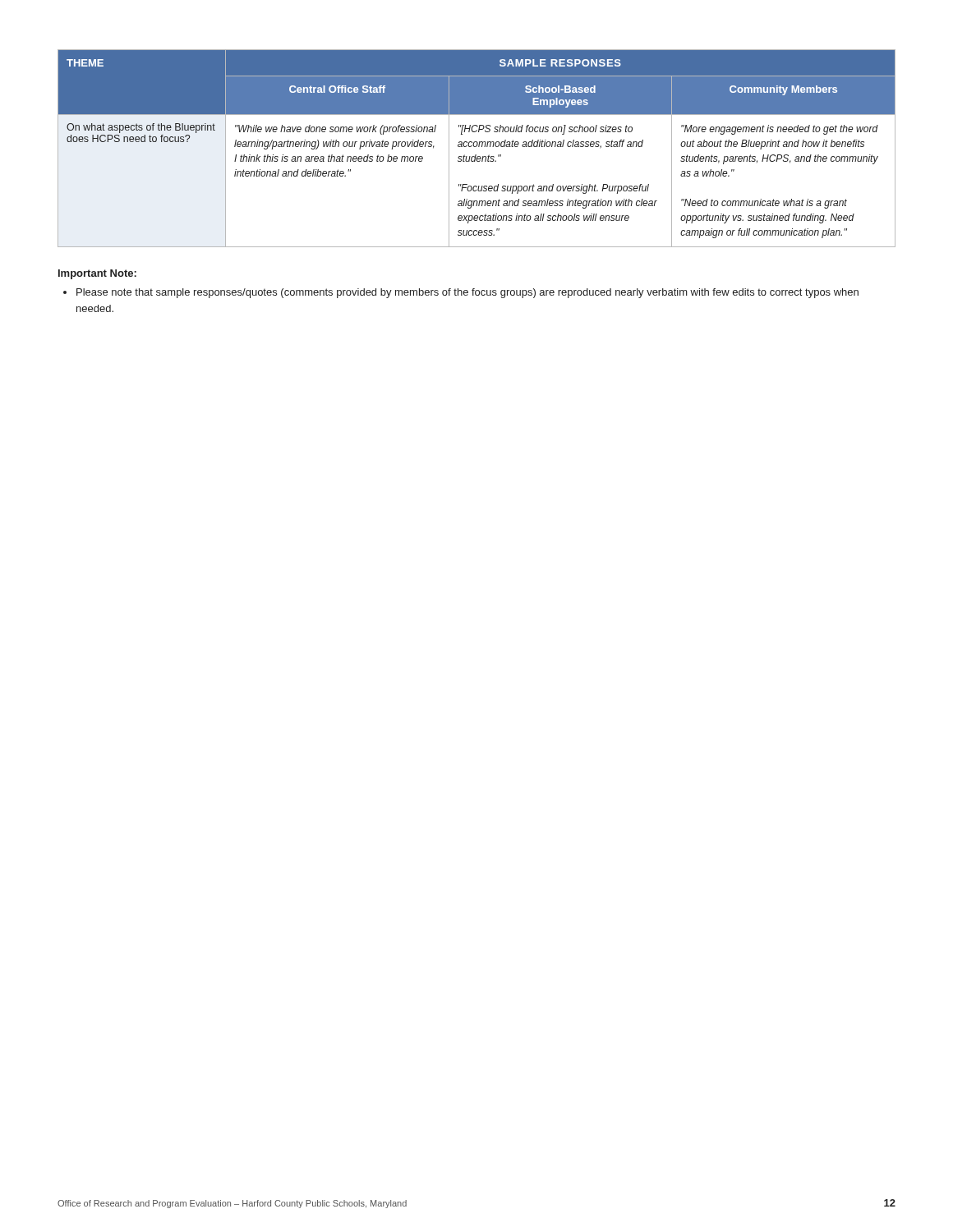The height and width of the screenshot is (1232, 953).
Task: Locate the list item containing "Please note that sample responses/quotes (comments provided"
Action: [x=467, y=300]
